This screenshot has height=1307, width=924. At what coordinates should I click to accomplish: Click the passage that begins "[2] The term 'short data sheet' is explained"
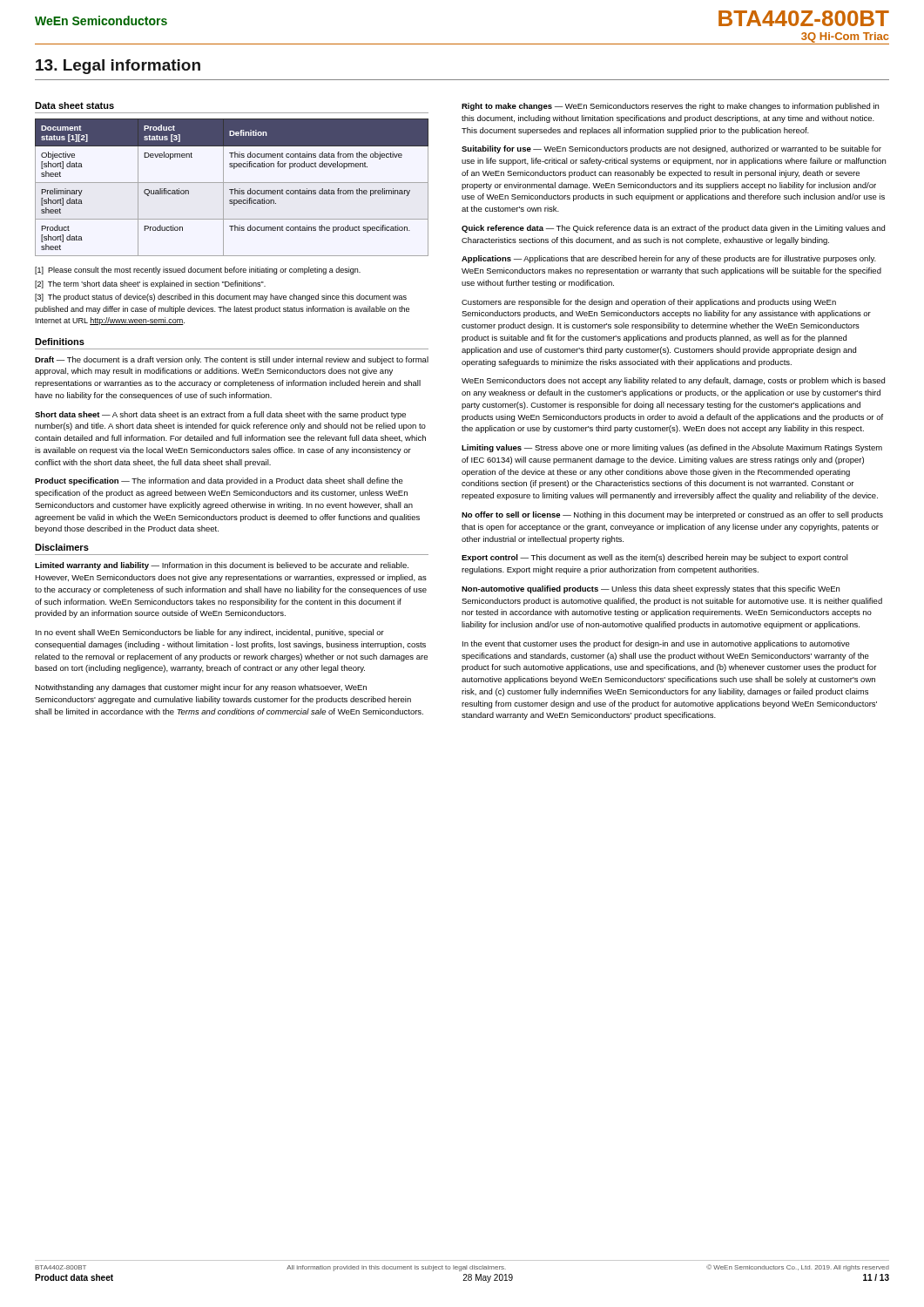click(150, 284)
